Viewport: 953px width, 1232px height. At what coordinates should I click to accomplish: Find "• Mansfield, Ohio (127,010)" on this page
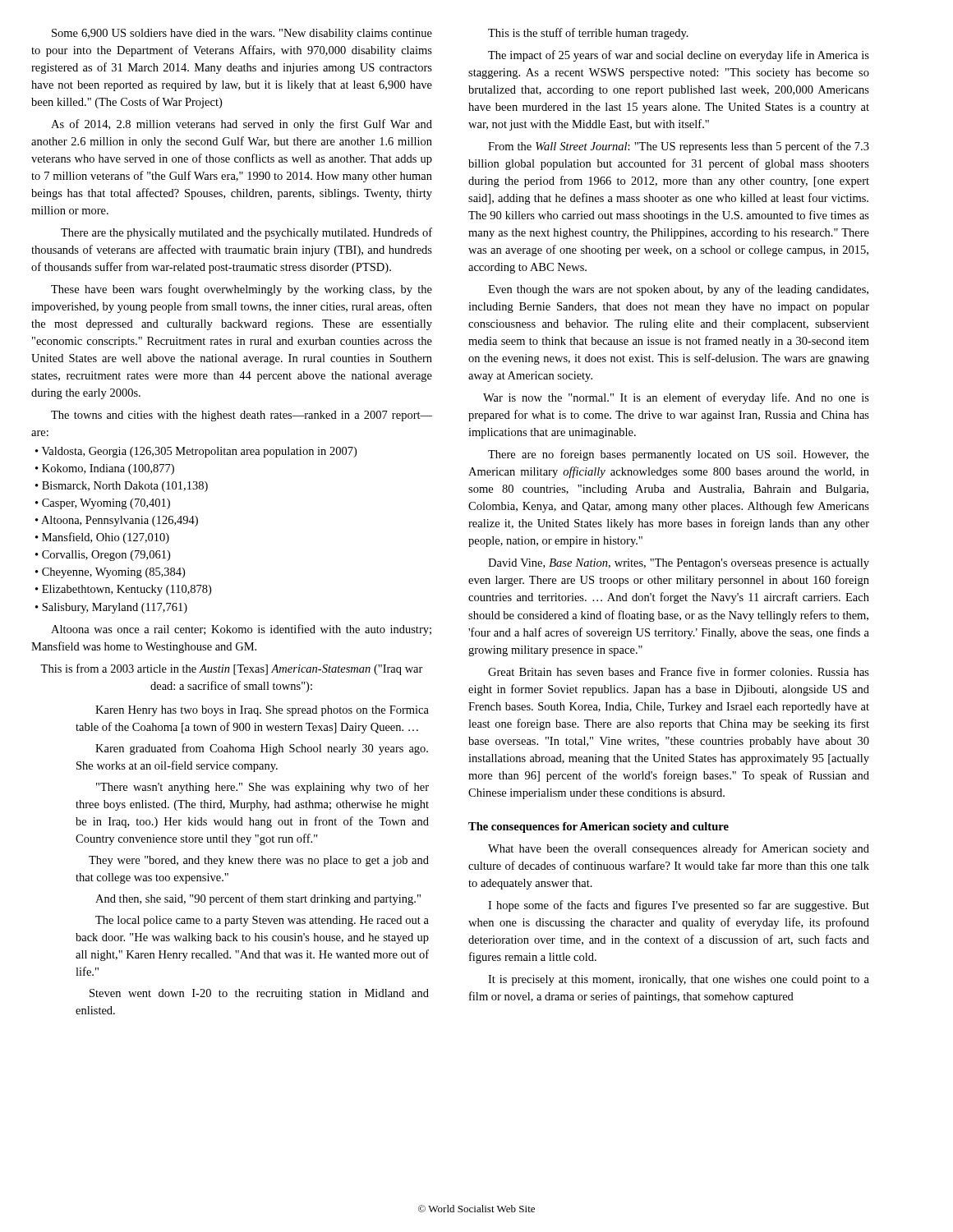point(102,538)
